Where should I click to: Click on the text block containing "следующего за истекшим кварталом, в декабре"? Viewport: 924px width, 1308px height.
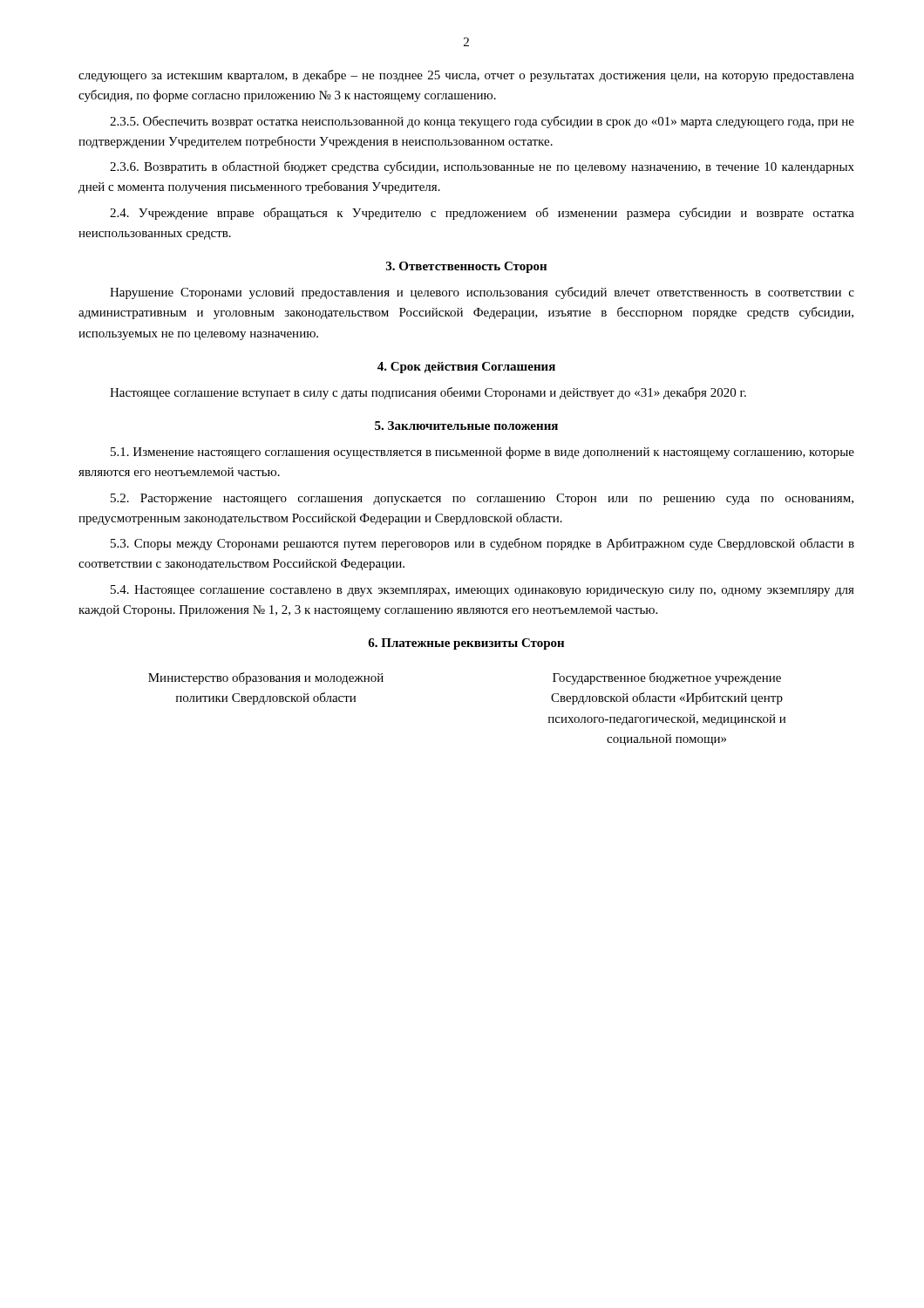tap(466, 85)
